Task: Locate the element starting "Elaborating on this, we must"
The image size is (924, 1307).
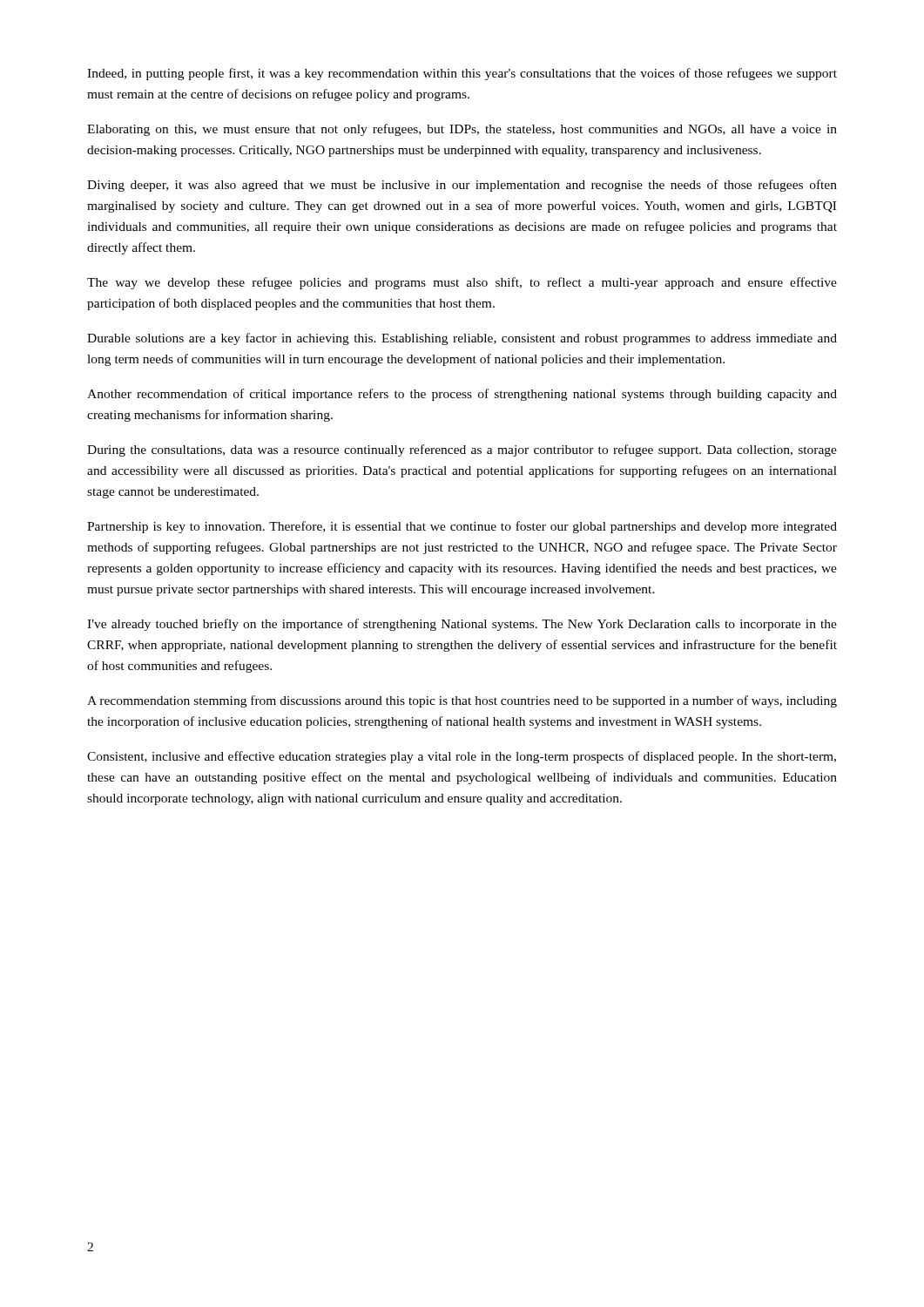Action: pos(462,139)
